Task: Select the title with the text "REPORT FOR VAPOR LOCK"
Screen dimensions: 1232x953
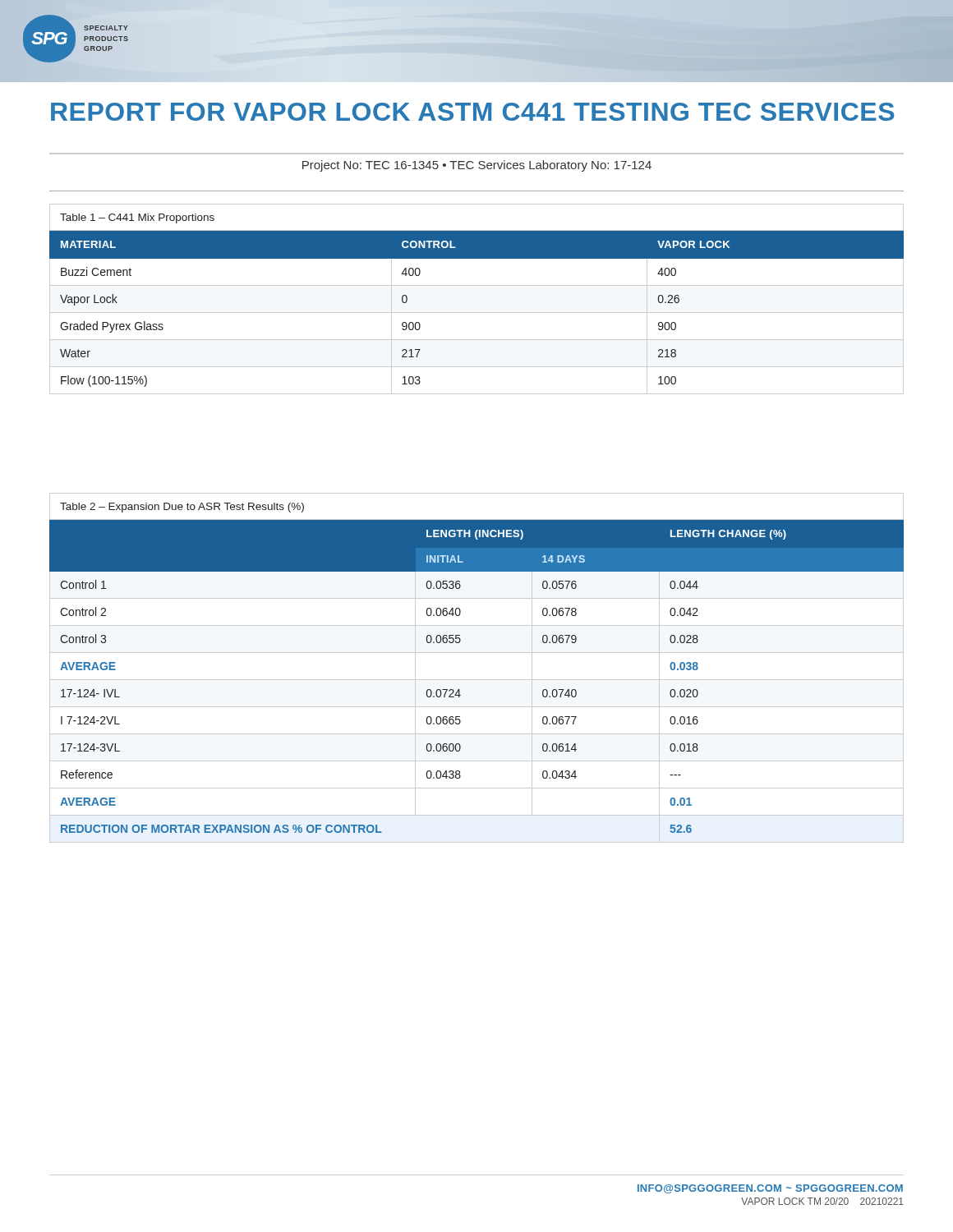Action: [476, 112]
